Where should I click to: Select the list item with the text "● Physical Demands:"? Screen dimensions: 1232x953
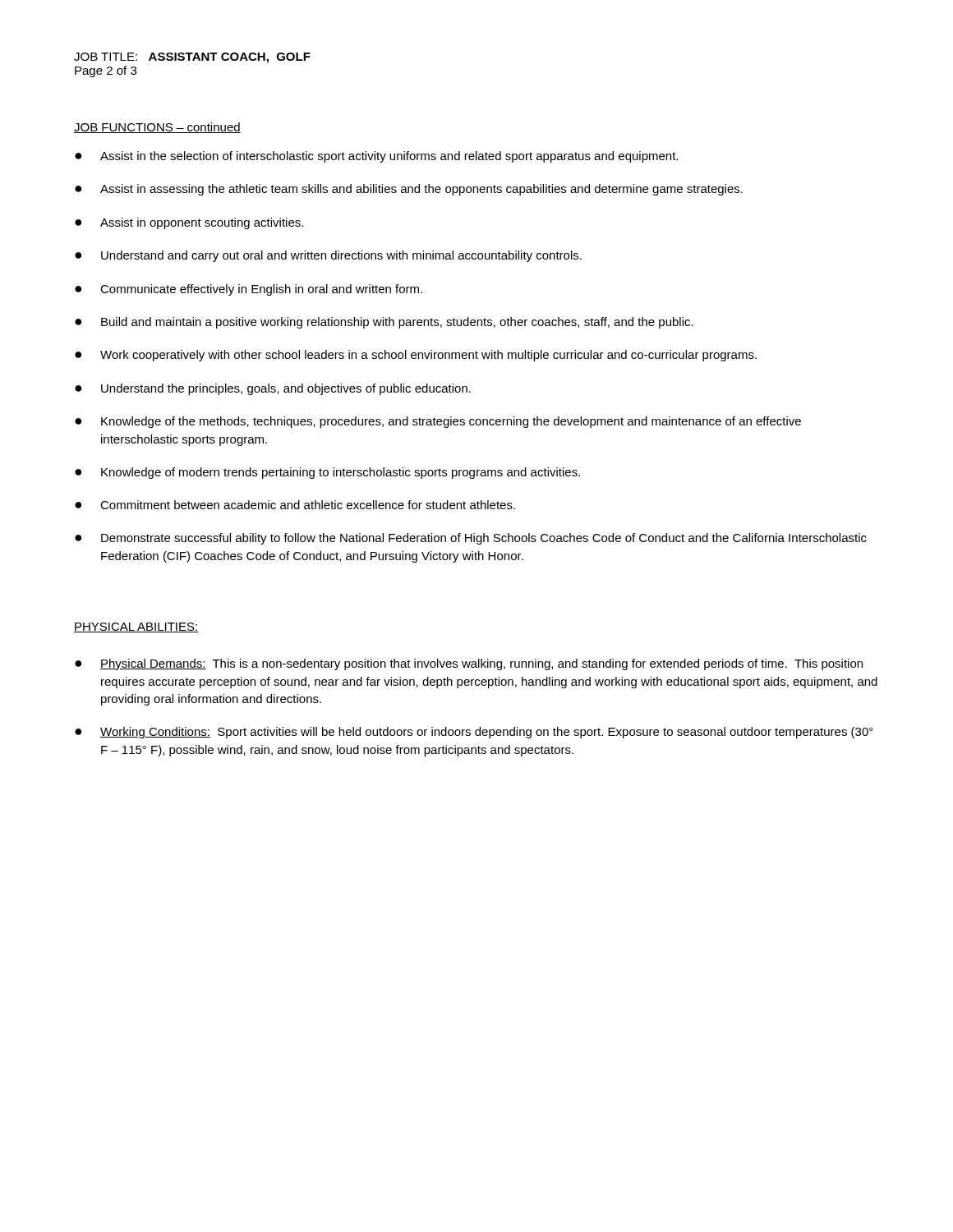click(x=476, y=681)
